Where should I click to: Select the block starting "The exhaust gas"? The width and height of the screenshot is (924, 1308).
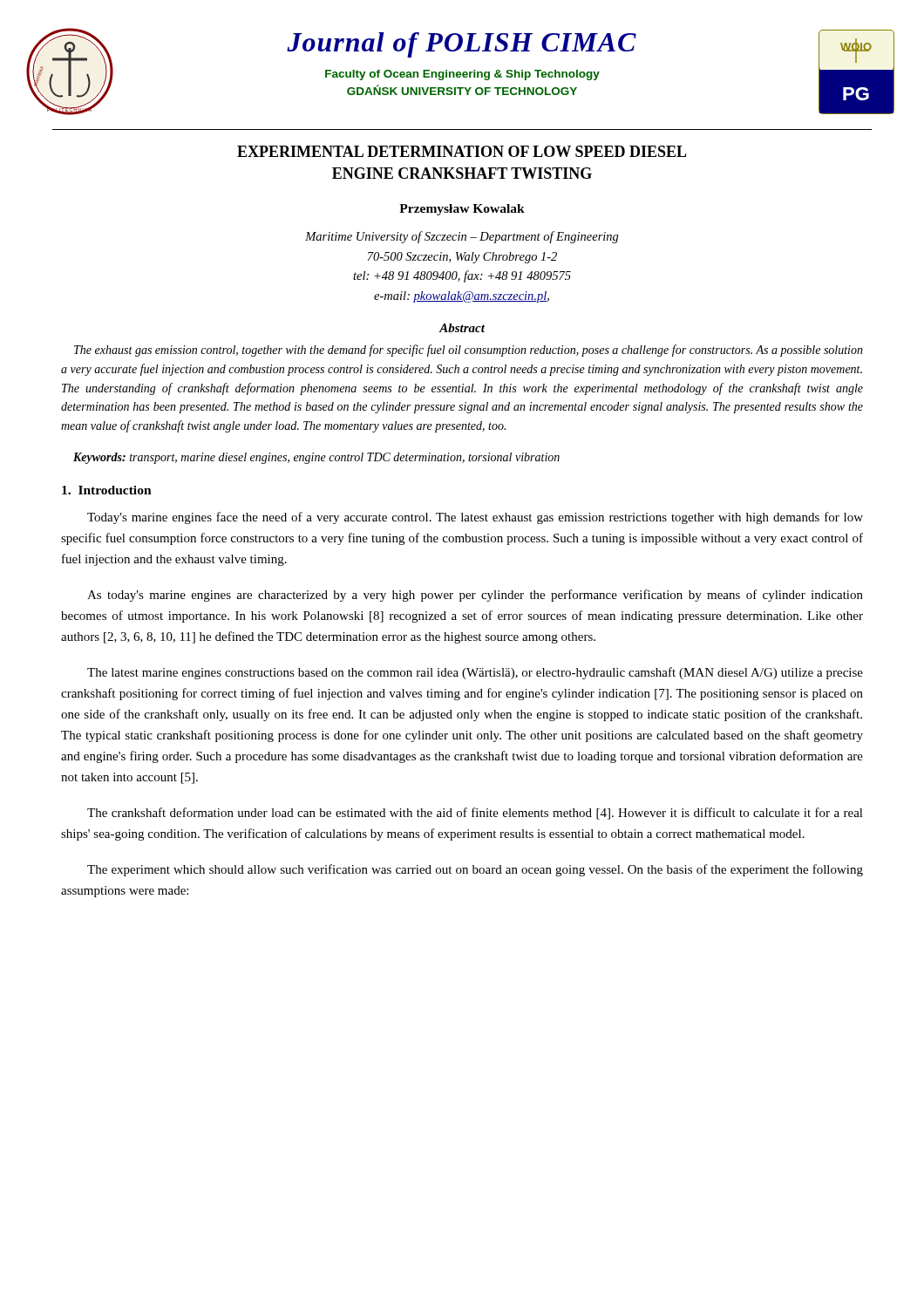tap(462, 388)
